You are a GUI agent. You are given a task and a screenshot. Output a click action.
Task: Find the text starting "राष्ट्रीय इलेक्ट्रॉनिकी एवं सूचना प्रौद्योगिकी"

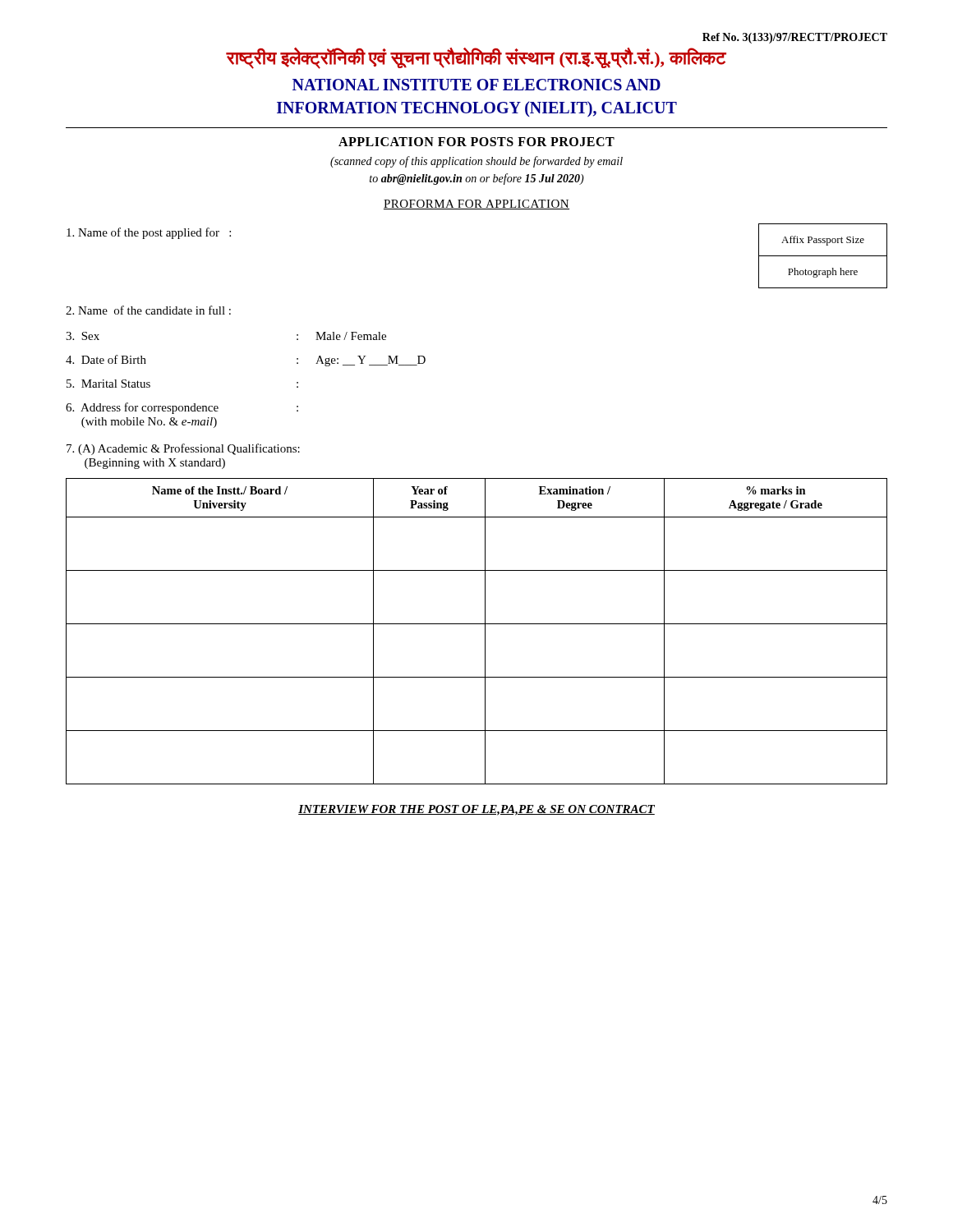pos(476,82)
